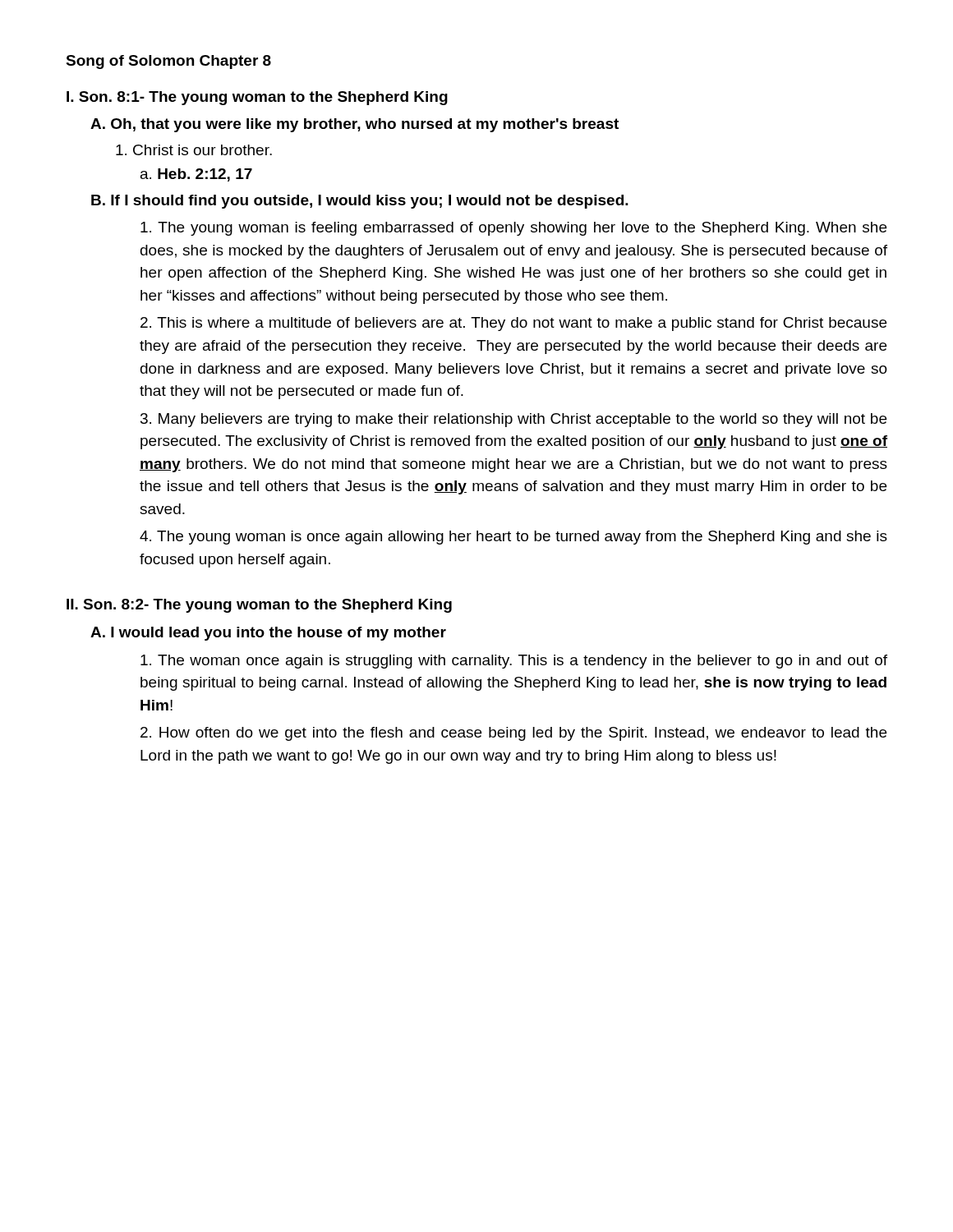Locate the list item that reads "Christ is our"
Screen dimensions: 1232x953
coord(194,150)
